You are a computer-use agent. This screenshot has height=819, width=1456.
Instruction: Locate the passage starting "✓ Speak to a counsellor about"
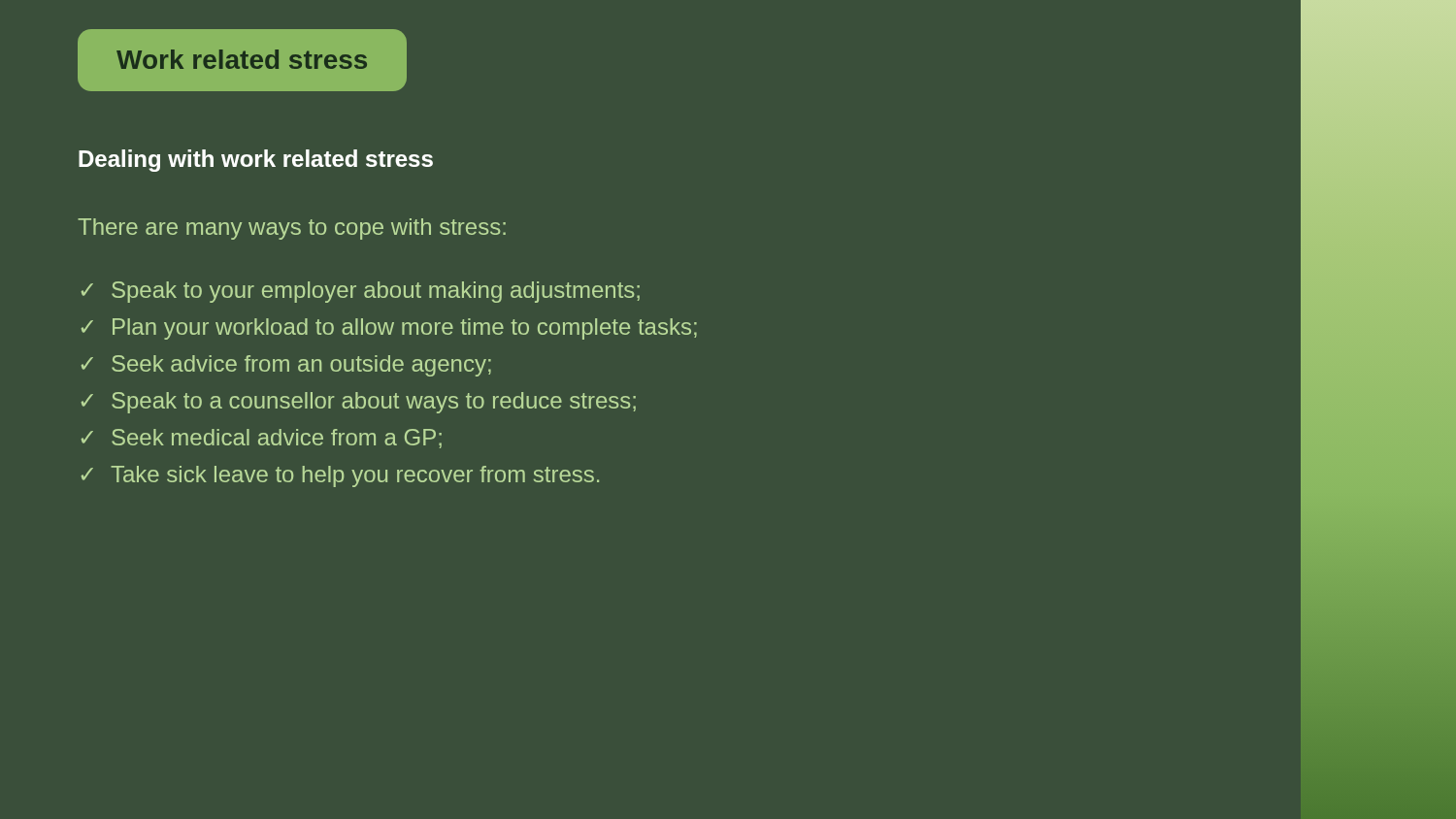pos(358,401)
